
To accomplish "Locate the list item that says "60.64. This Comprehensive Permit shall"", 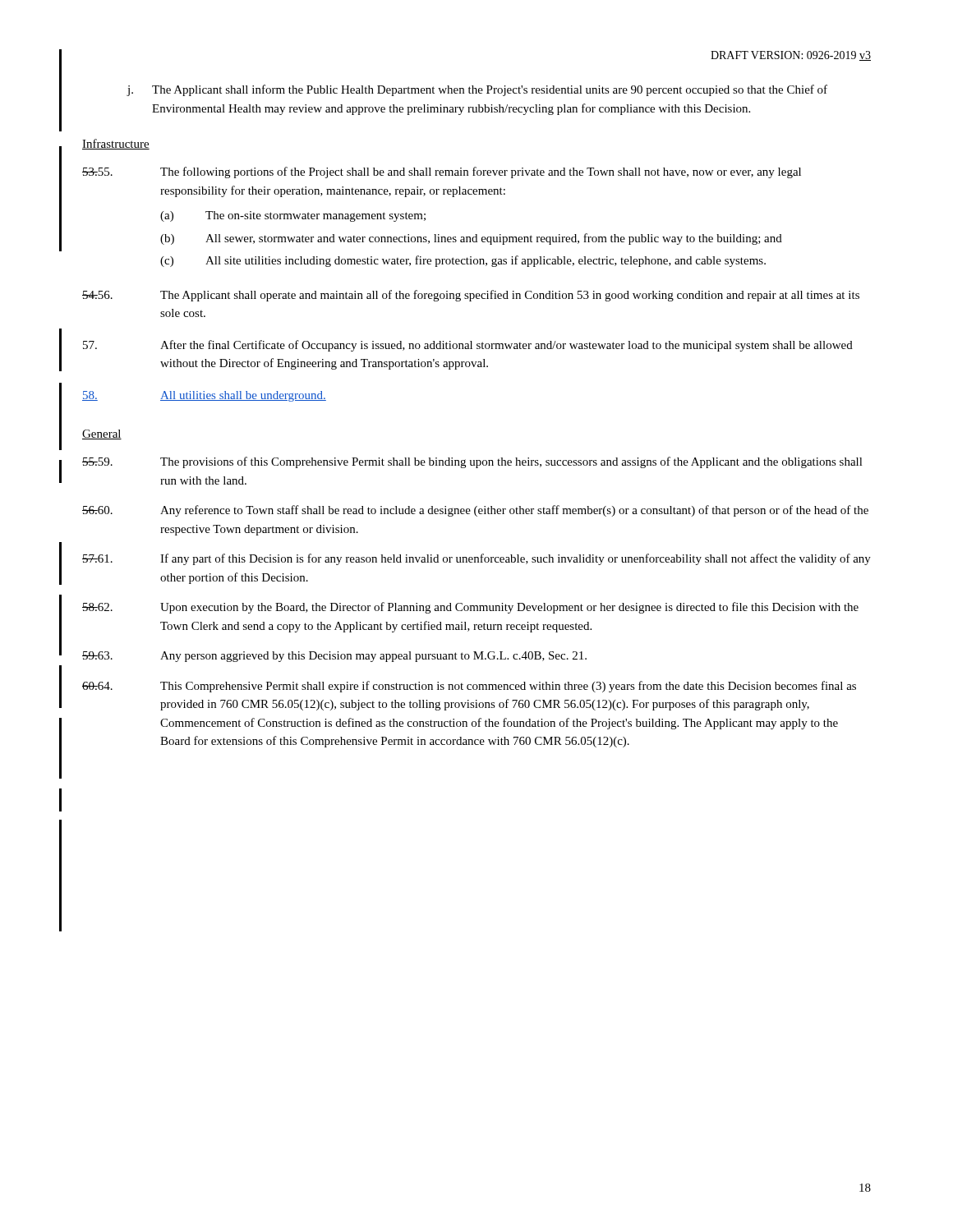I will pyautogui.click(x=476, y=713).
